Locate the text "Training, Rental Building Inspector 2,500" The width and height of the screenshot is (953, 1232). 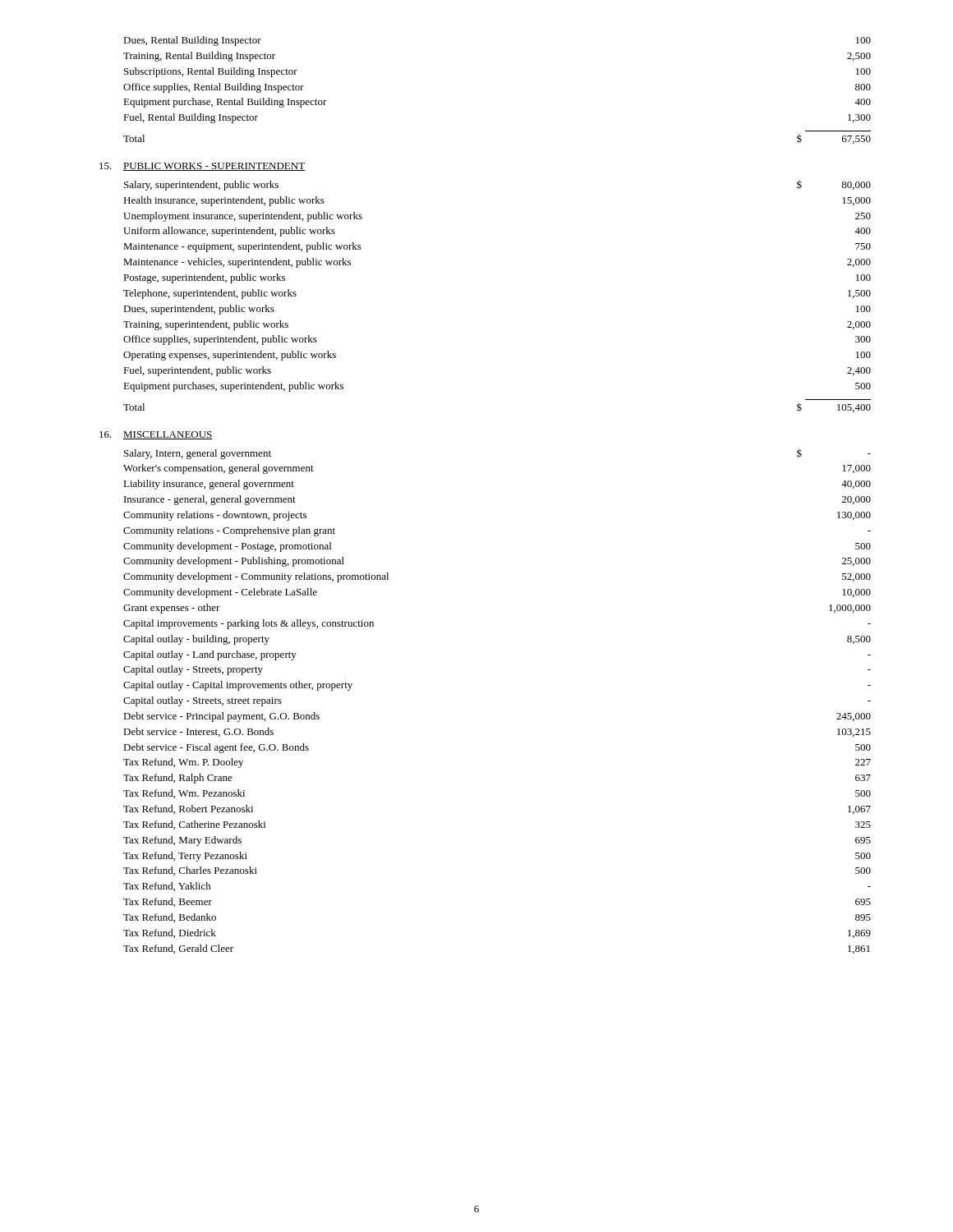coord(198,55)
